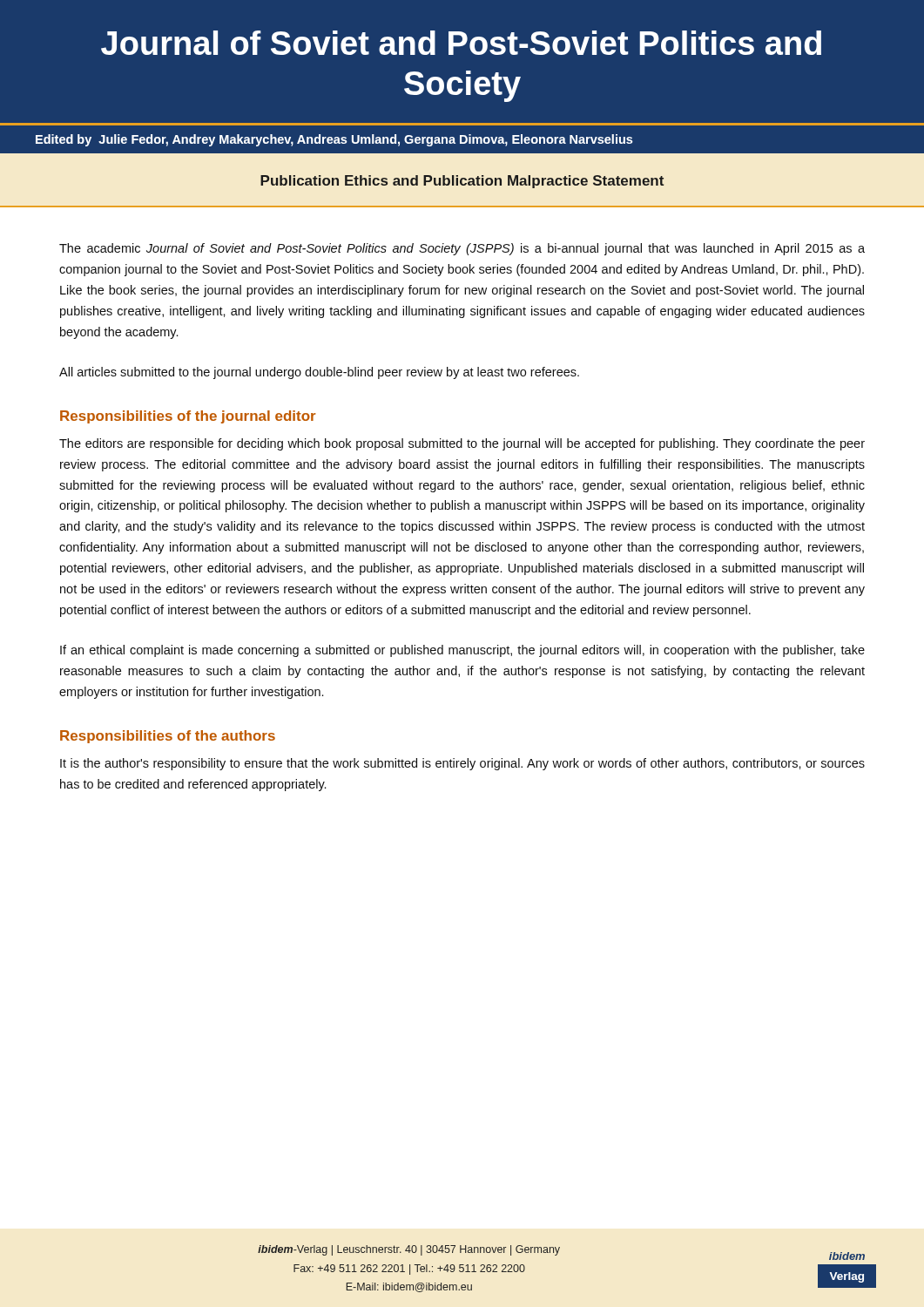Image resolution: width=924 pixels, height=1307 pixels.
Task: Locate the section header containing "Responsibilities of the authors"
Action: (x=167, y=736)
